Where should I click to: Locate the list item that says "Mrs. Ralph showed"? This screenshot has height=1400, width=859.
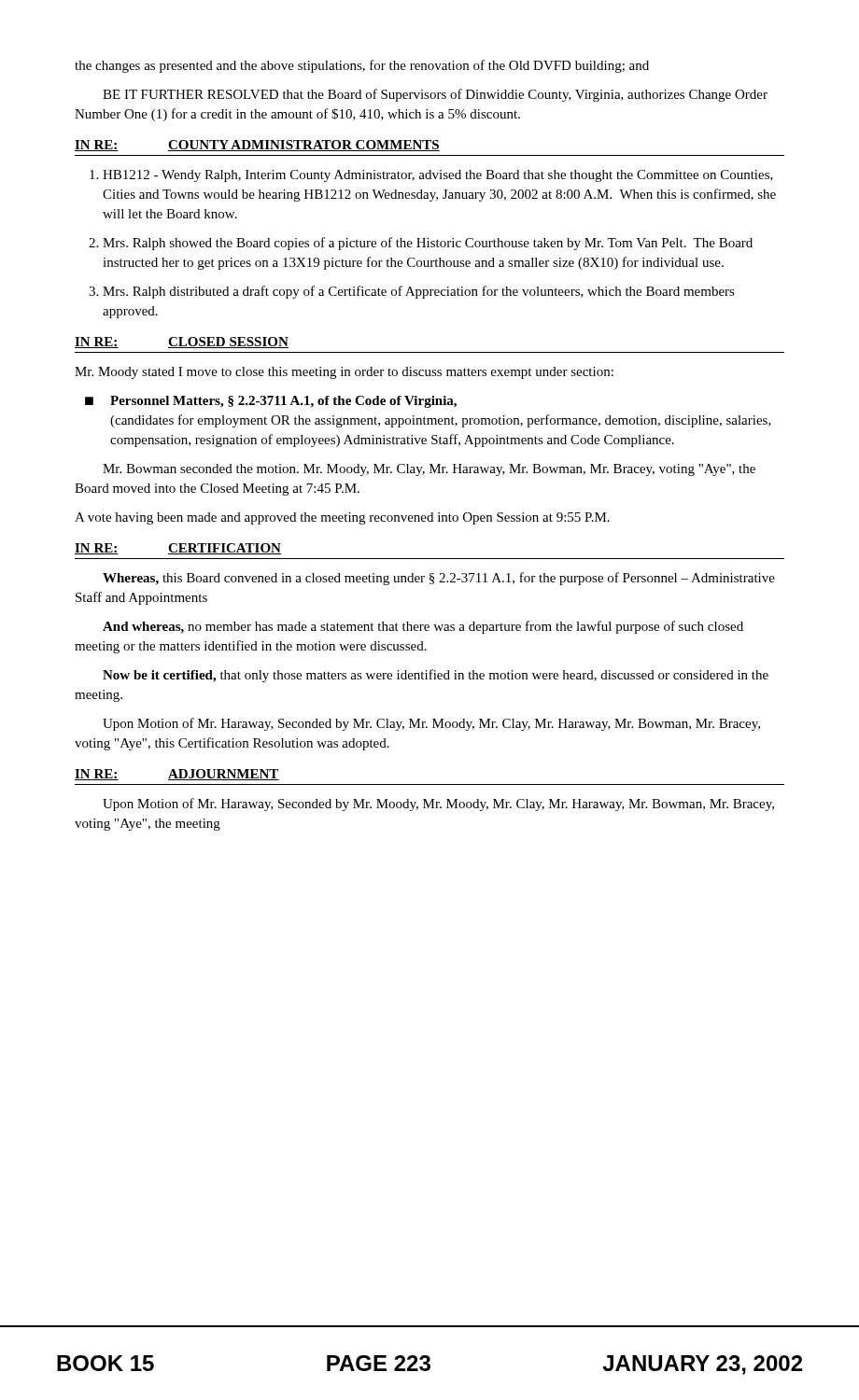(x=444, y=253)
